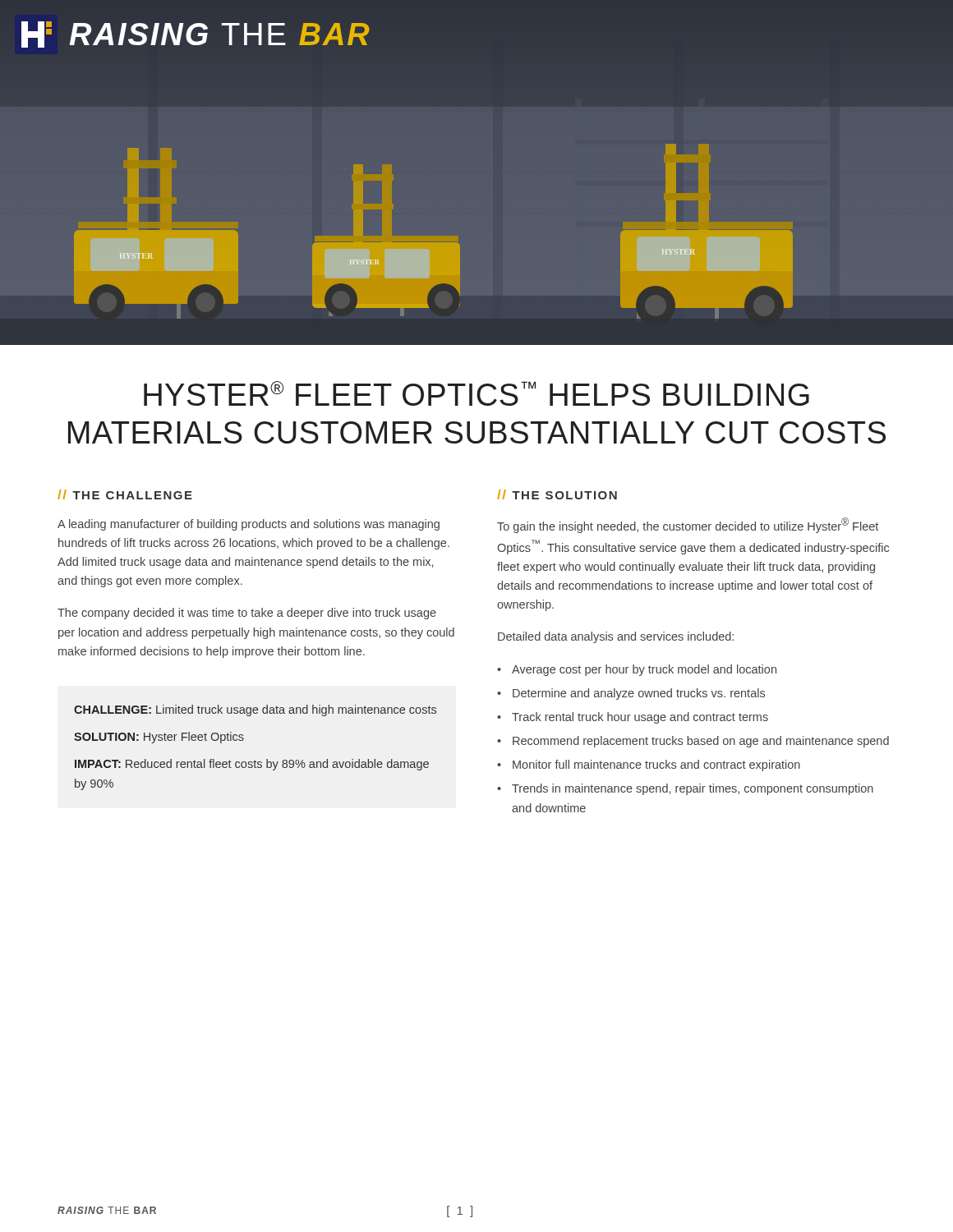Image resolution: width=953 pixels, height=1232 pixels.
Task: Navigate to the block starting "Recommend replacement trucks based"
Action: tap(696, 741)
